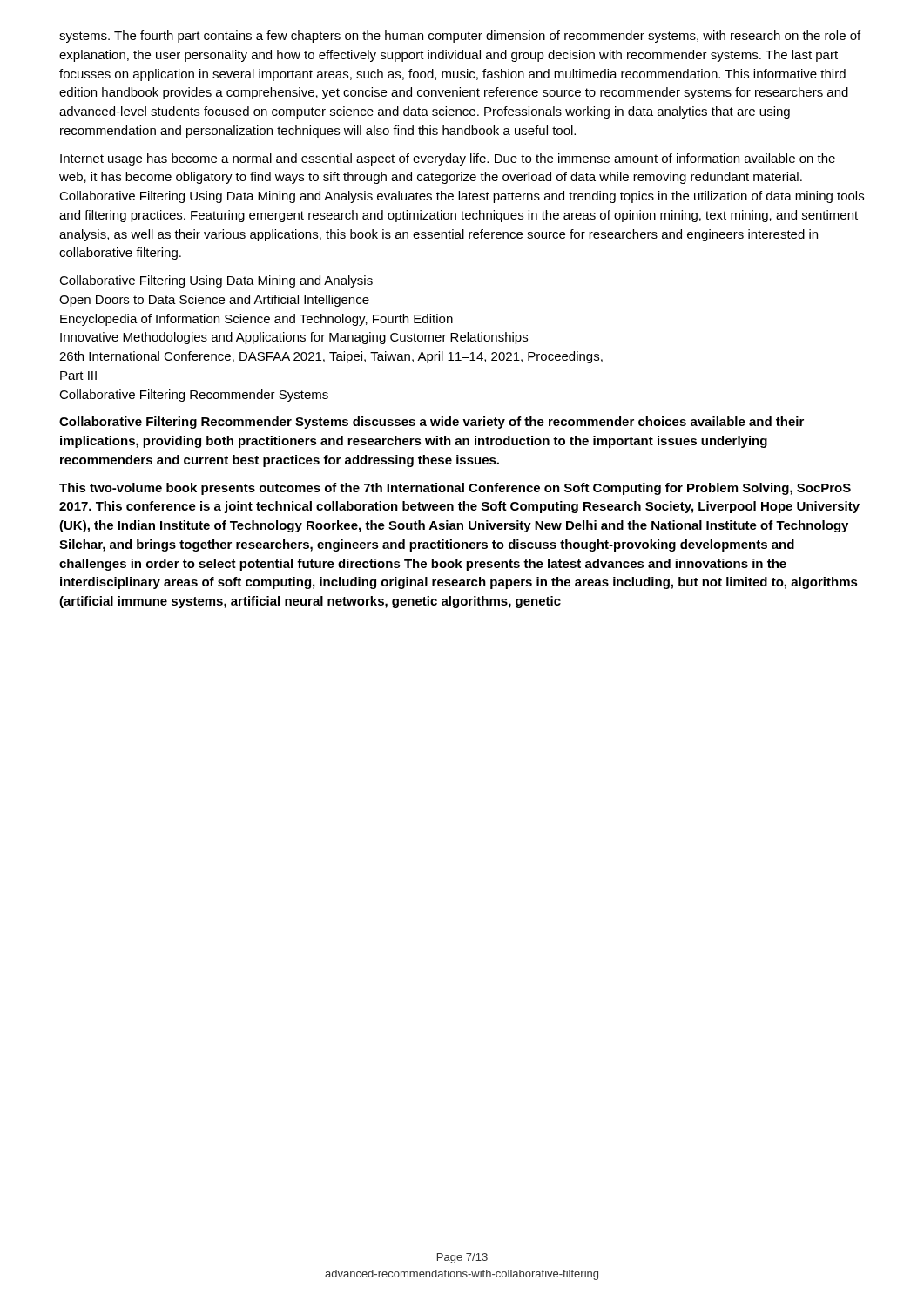Click on the element starting "Internet usage has become a"
924x1307 pixels.
coord(462,205)
